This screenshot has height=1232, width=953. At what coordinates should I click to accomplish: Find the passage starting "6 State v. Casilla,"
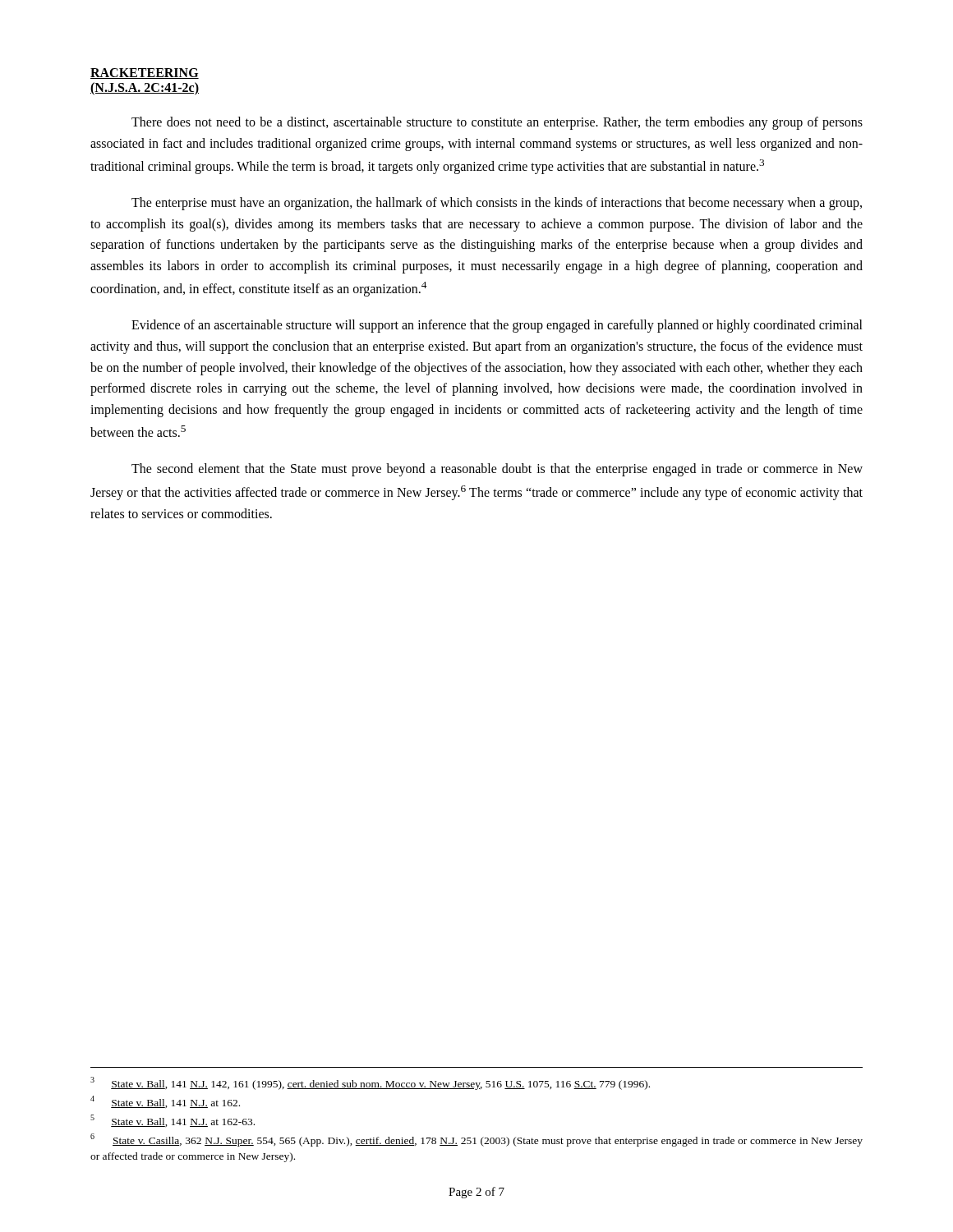point(476,1147)
